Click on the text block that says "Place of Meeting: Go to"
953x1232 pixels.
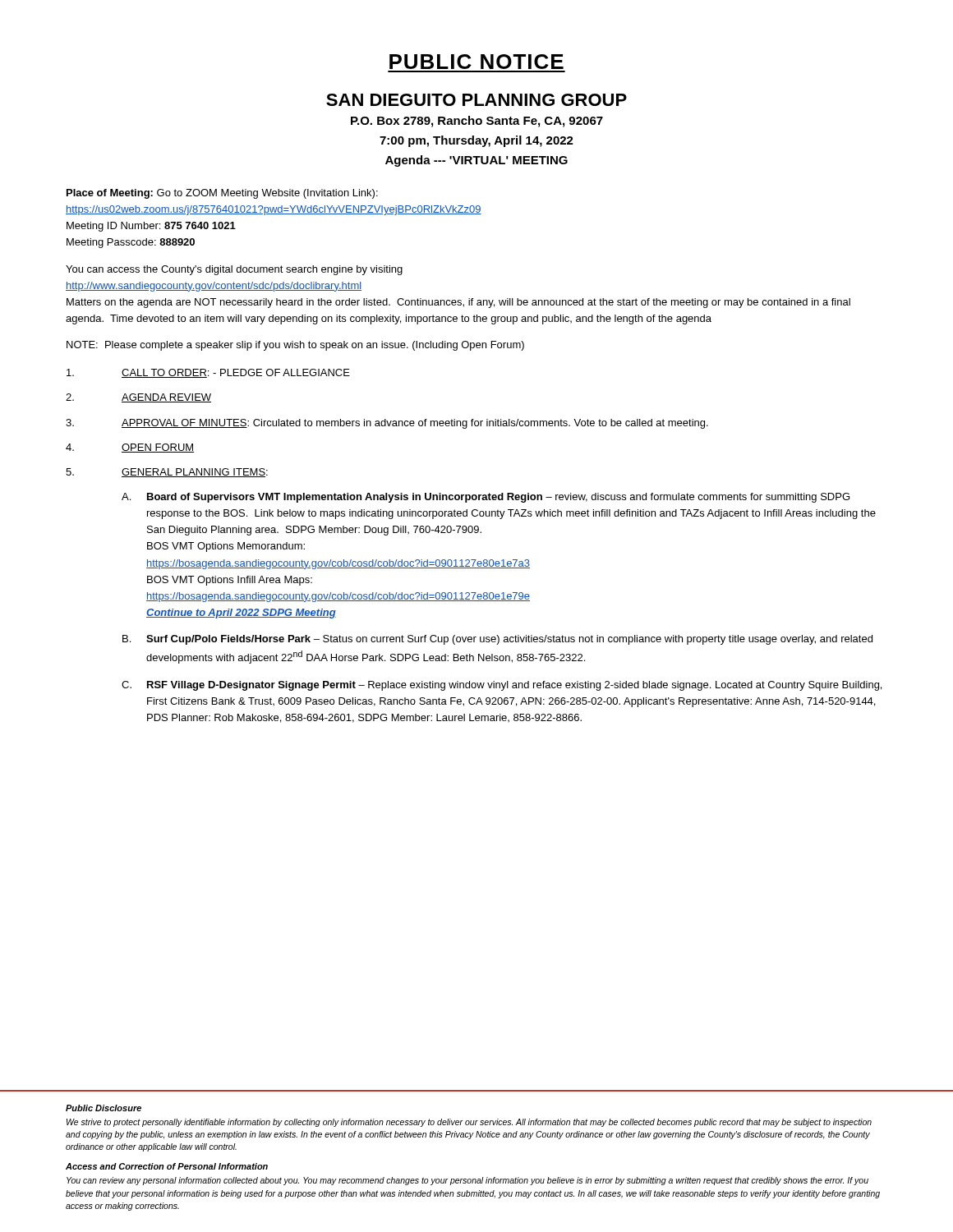[x=273, y=217]
